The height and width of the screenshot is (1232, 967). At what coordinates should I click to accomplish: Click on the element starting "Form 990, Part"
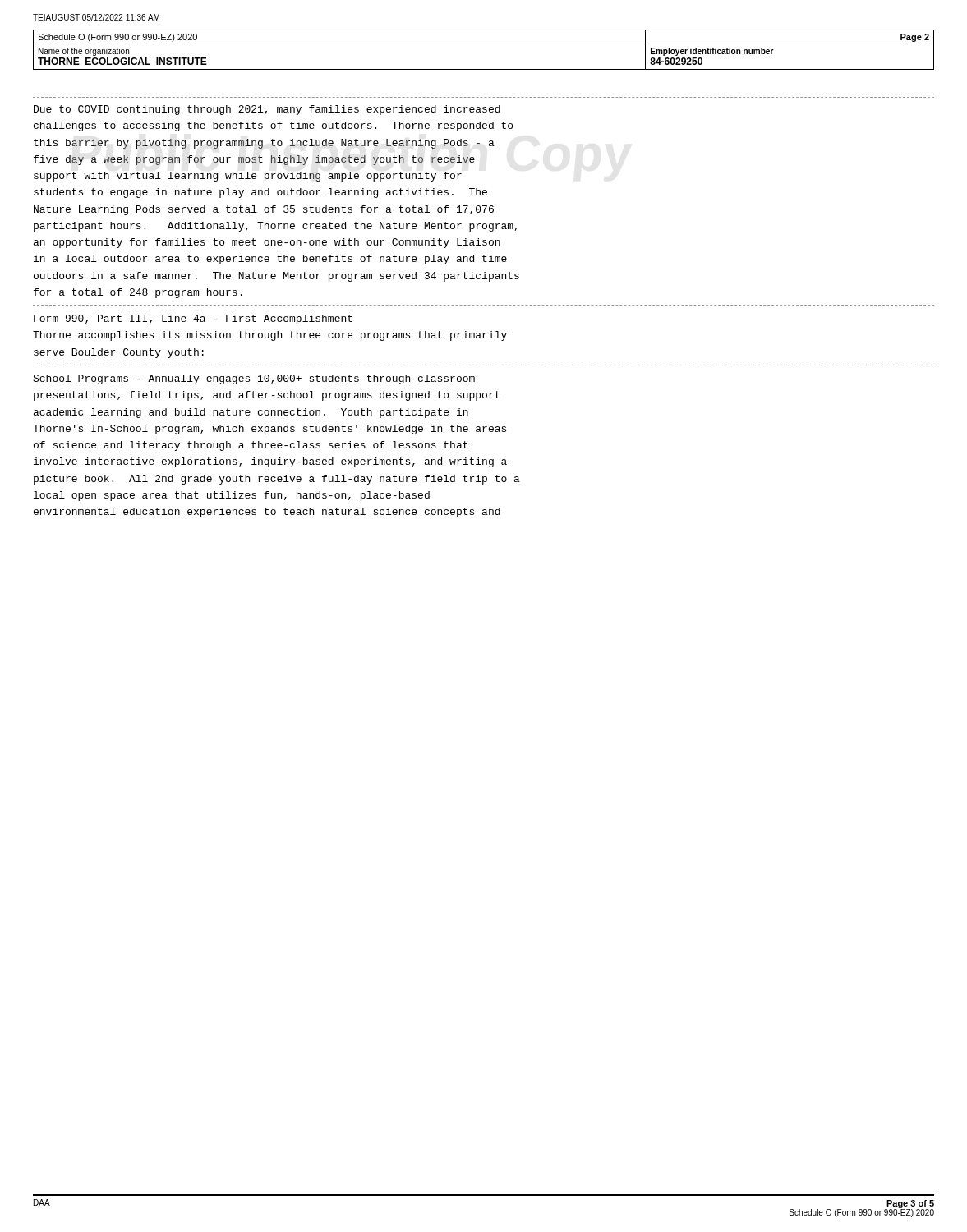[x=270, y=336]
